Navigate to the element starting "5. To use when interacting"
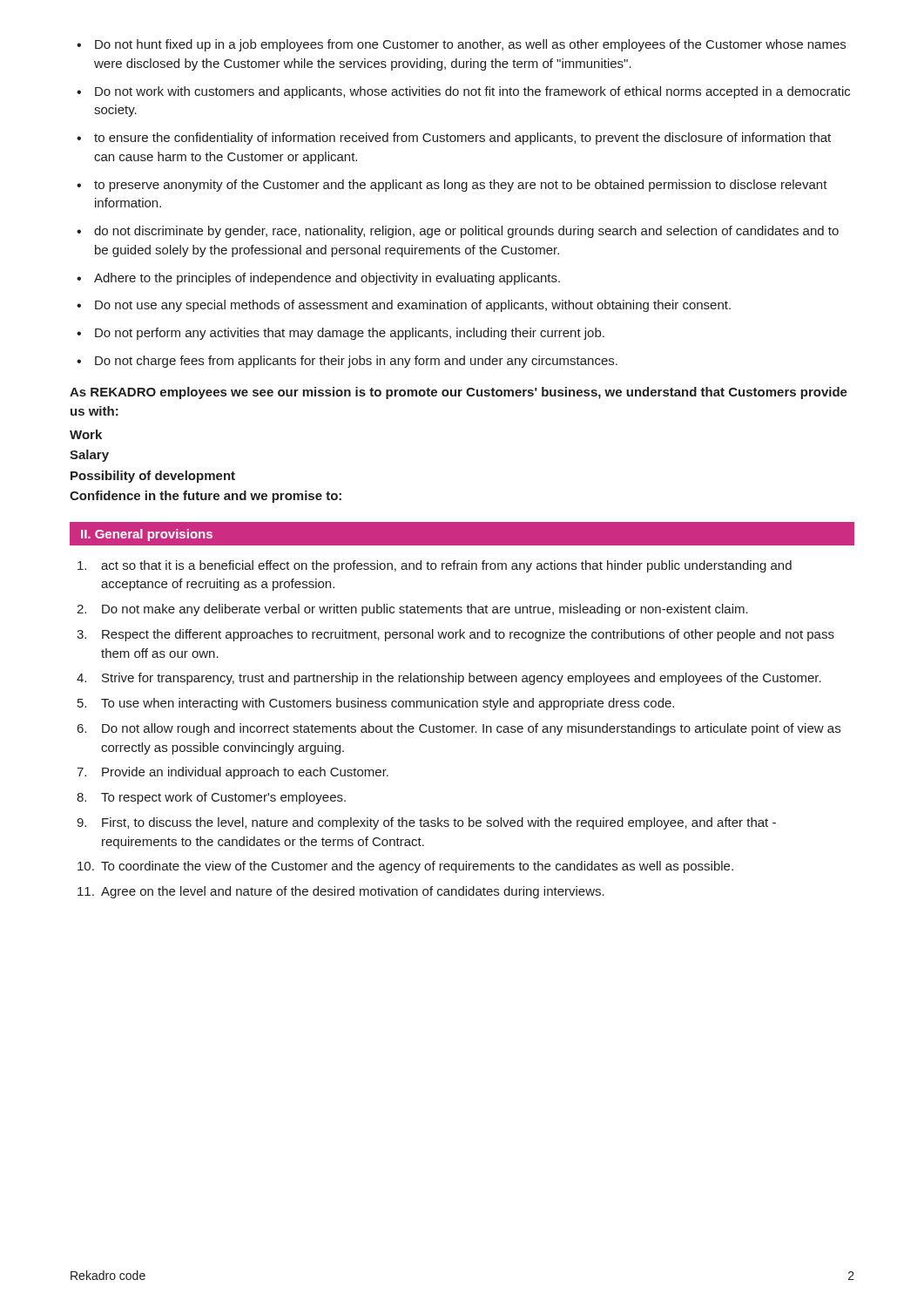This screenshot has width=924, height=1307. pyautogui.click(x=462, y=703)
